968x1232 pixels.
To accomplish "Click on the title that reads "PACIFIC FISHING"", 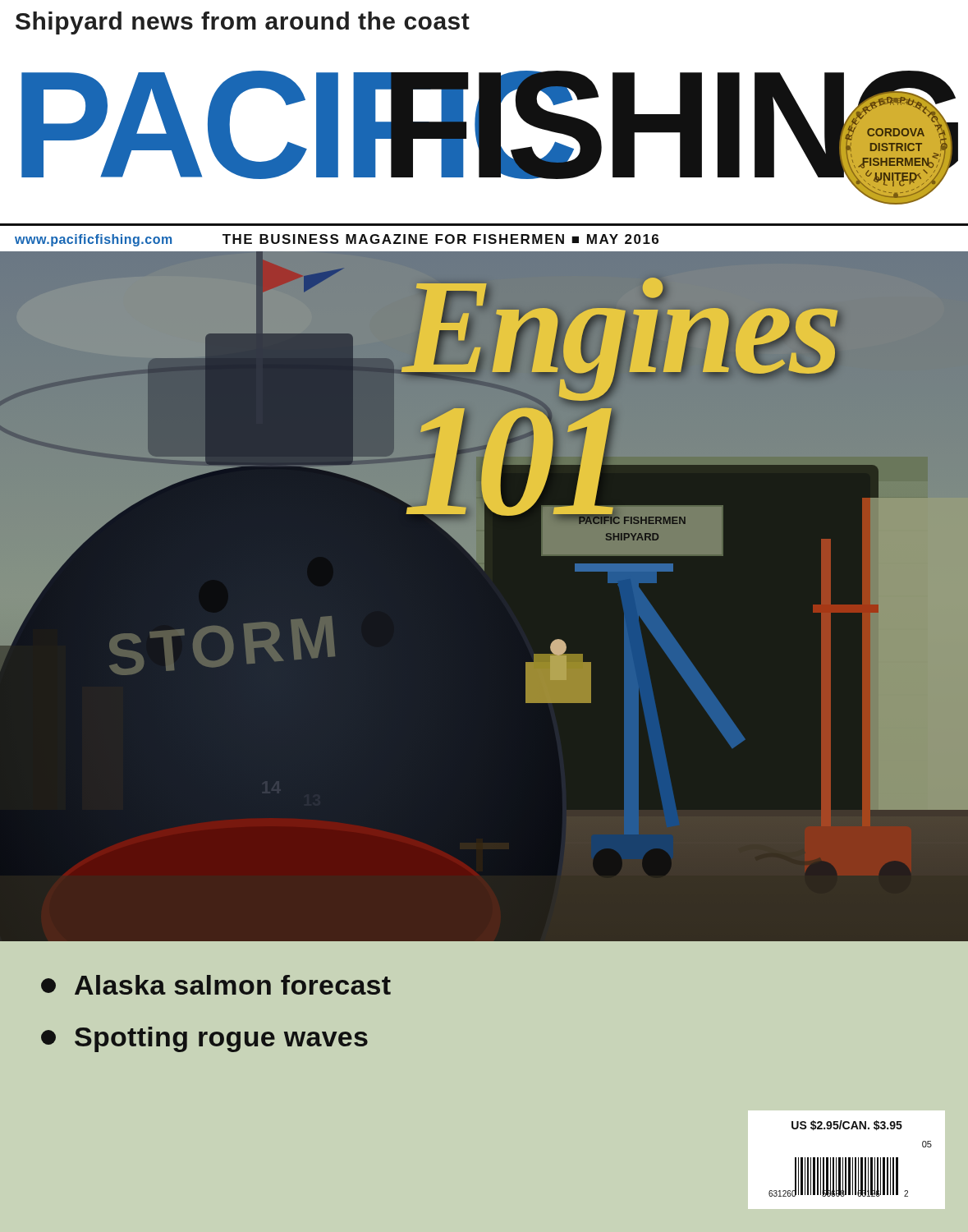I will [x=487, y=126].
